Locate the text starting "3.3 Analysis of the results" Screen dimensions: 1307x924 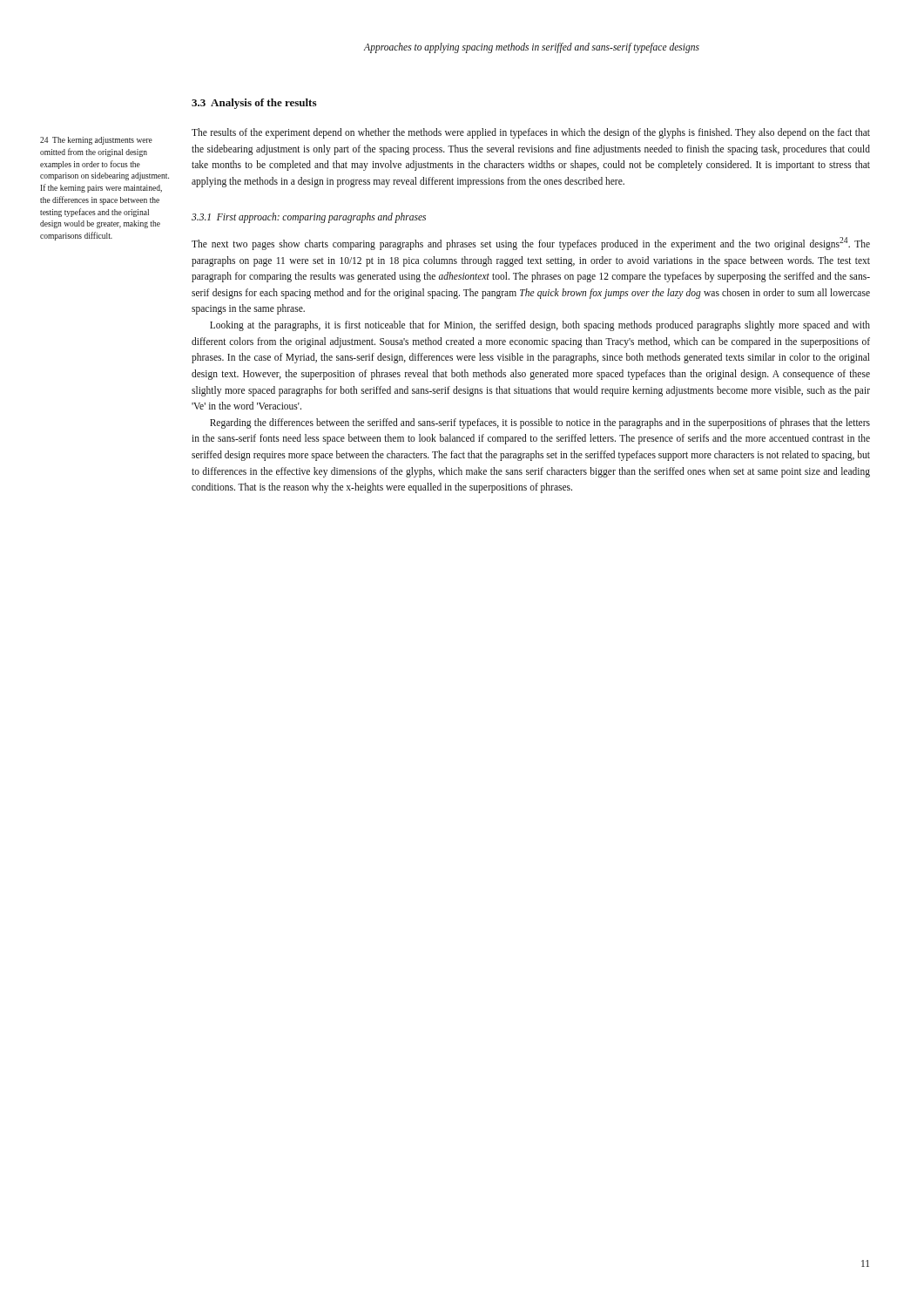[254, 102]
